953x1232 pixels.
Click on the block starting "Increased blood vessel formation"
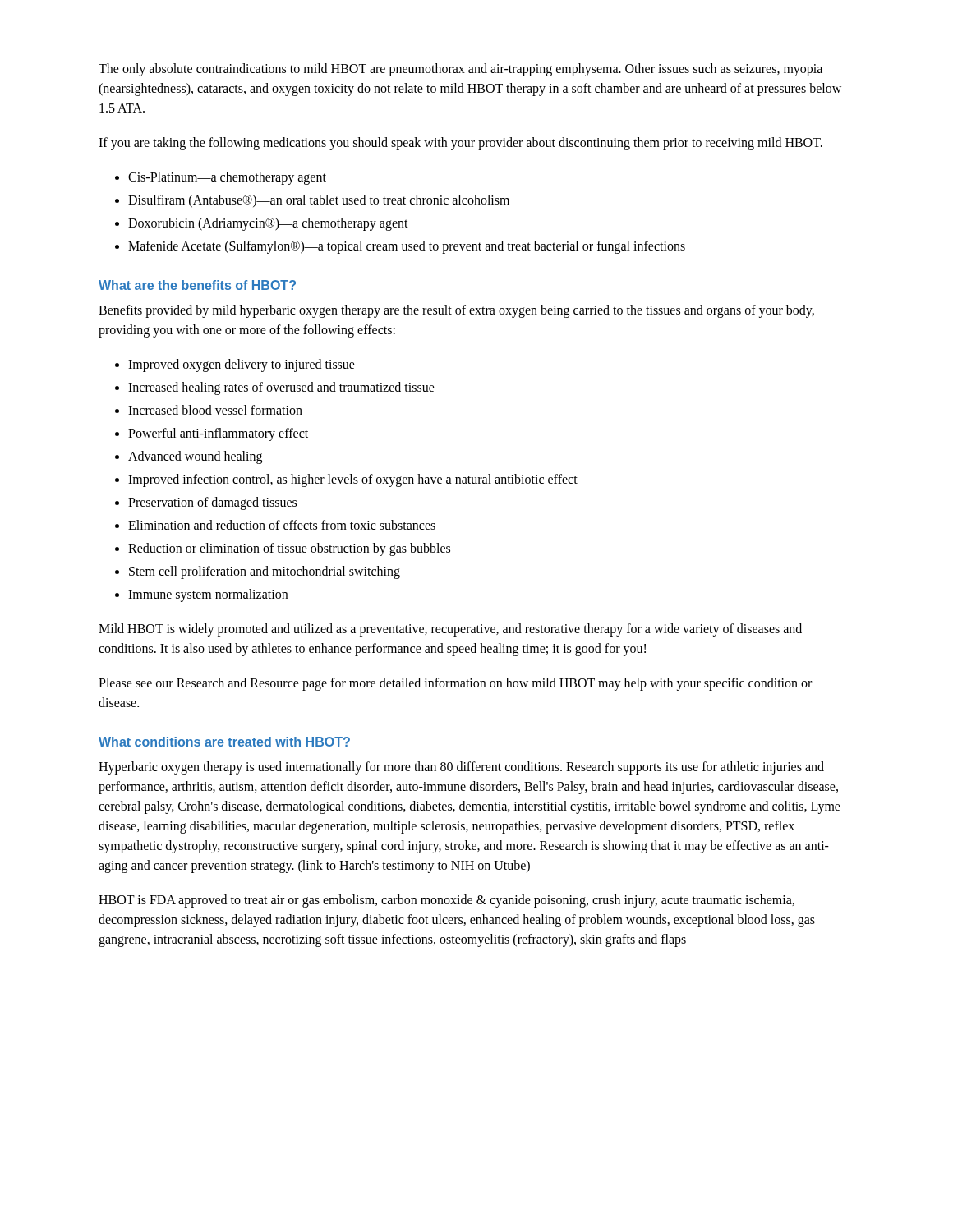click(215, 410)
